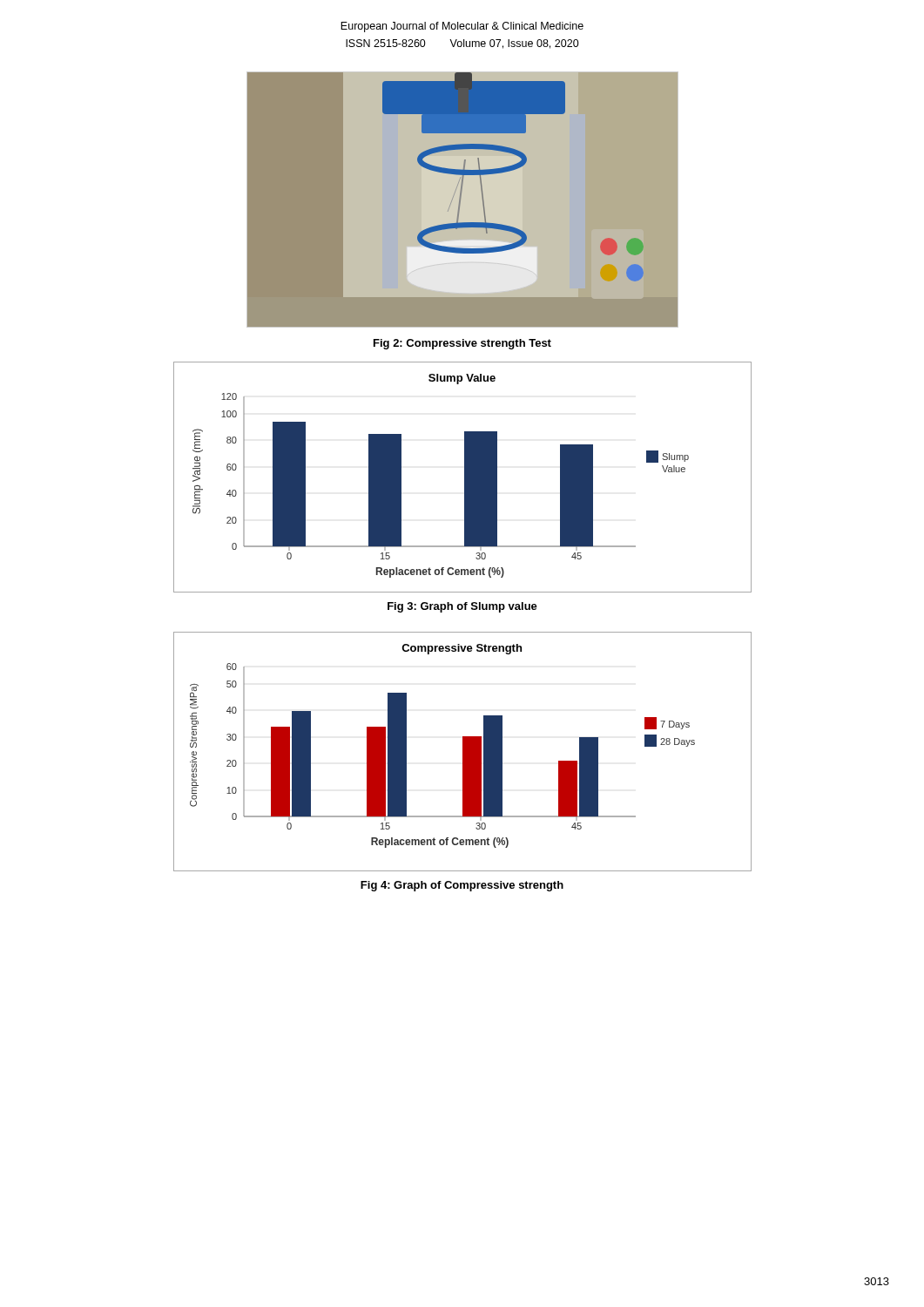
Task: Navigate to the region starting "Fig 2: Compressive strength Test"
Action: (x=462, y=343)
